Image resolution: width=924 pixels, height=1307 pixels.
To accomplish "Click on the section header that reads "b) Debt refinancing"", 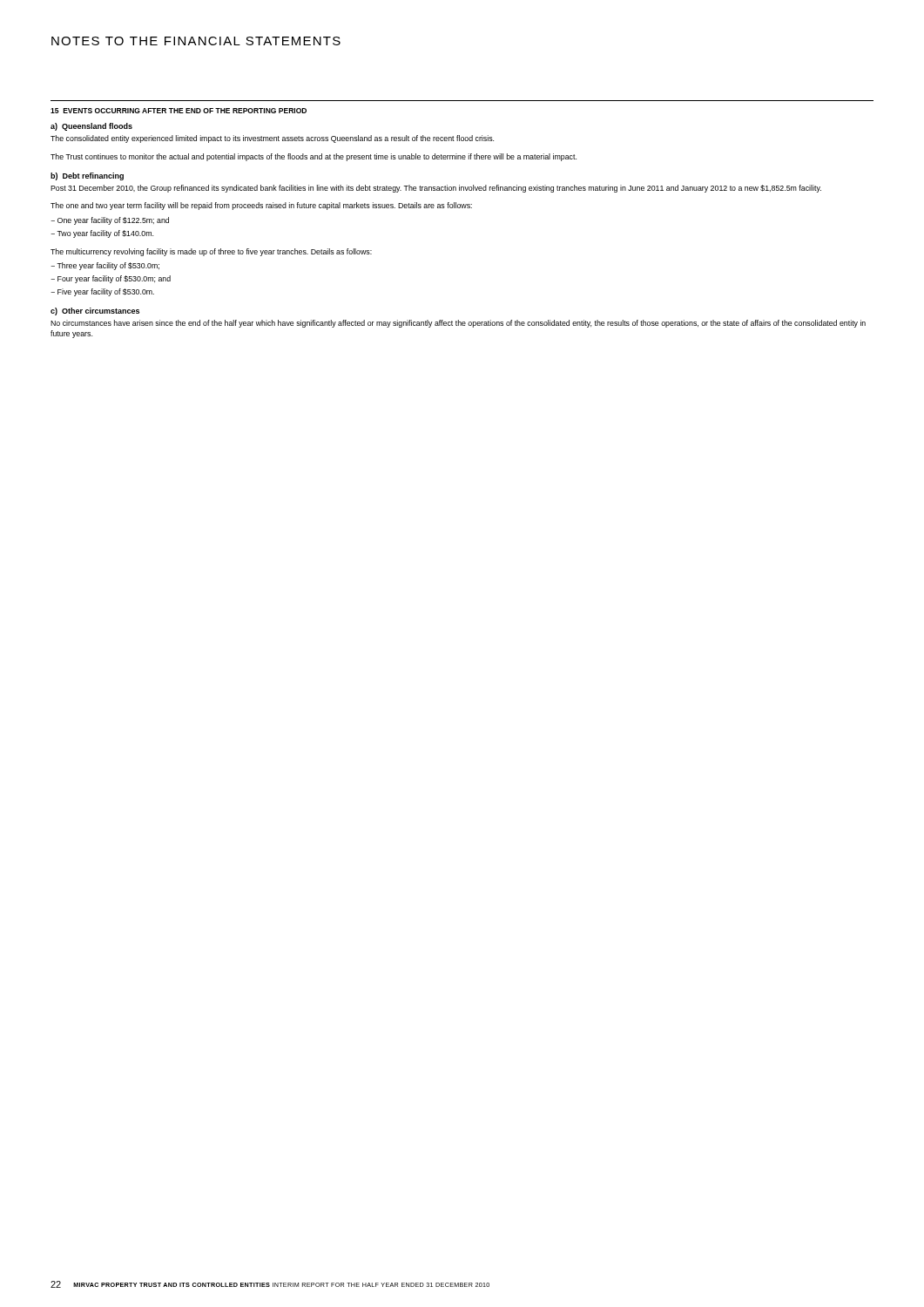I will coord(87,176).
